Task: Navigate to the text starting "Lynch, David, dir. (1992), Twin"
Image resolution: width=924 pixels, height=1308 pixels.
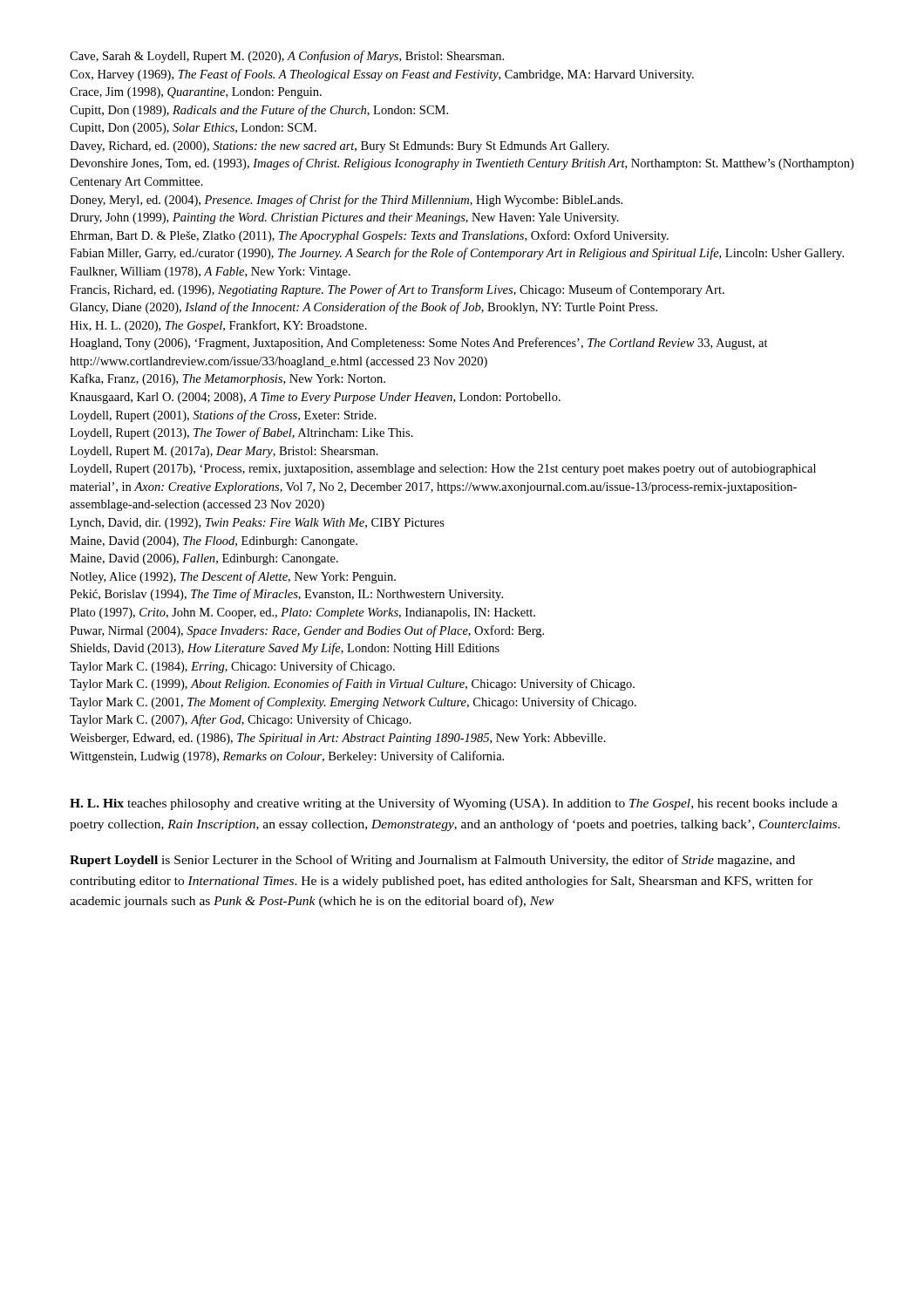Action: coord(257,524)
